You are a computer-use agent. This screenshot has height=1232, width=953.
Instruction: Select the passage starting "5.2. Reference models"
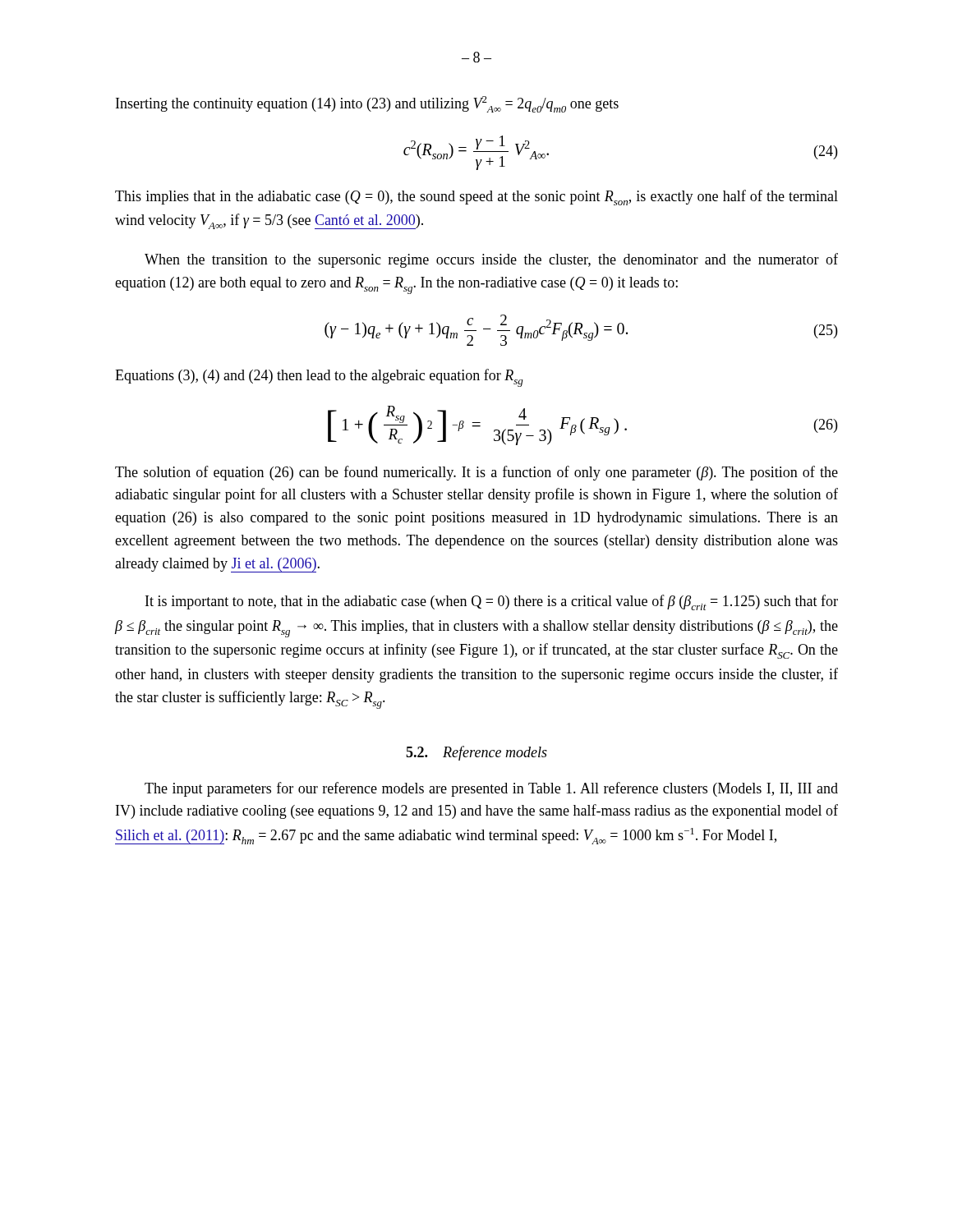click(476, 752)
